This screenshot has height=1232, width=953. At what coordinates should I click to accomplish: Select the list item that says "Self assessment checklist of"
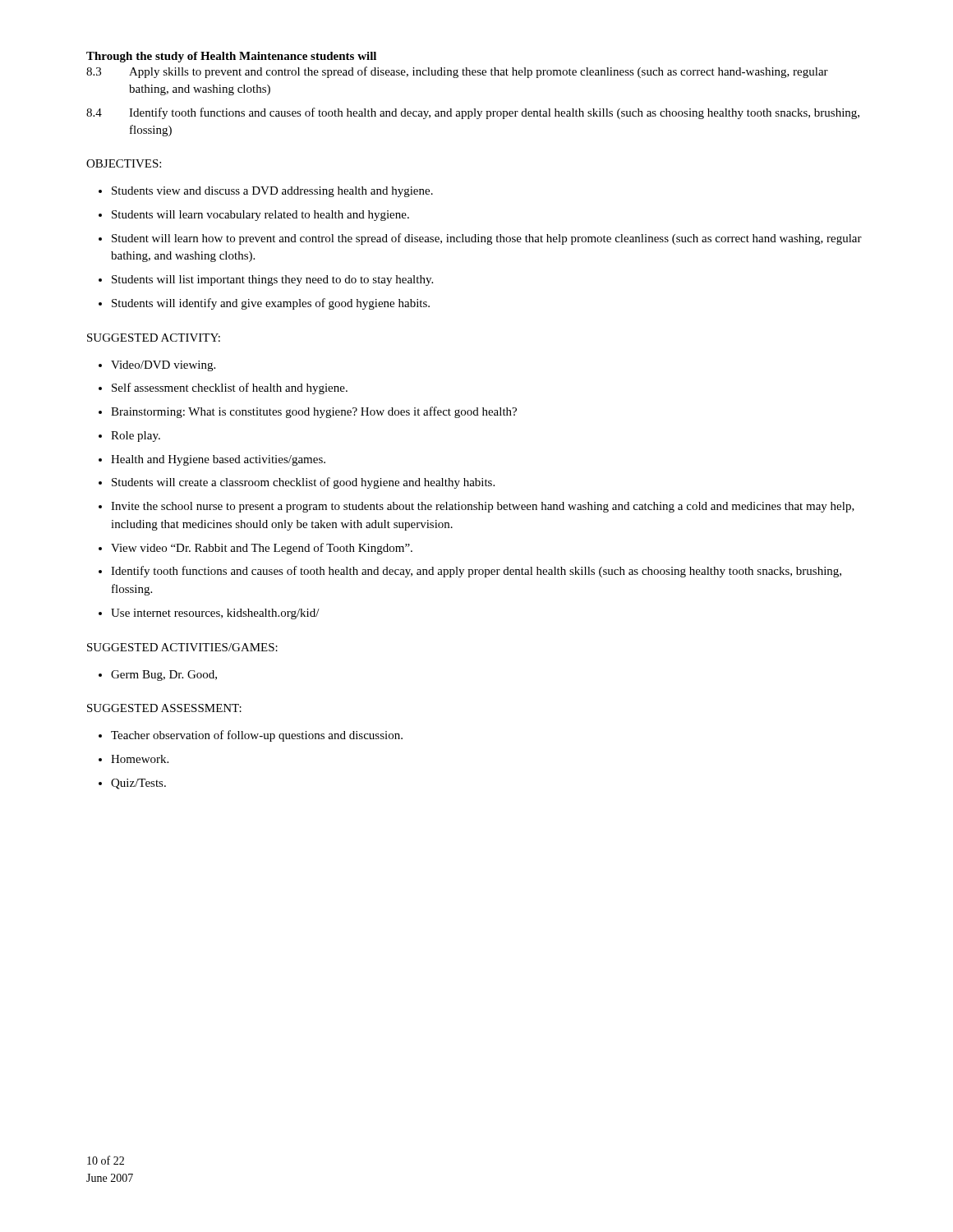click(x=229, y=388)
